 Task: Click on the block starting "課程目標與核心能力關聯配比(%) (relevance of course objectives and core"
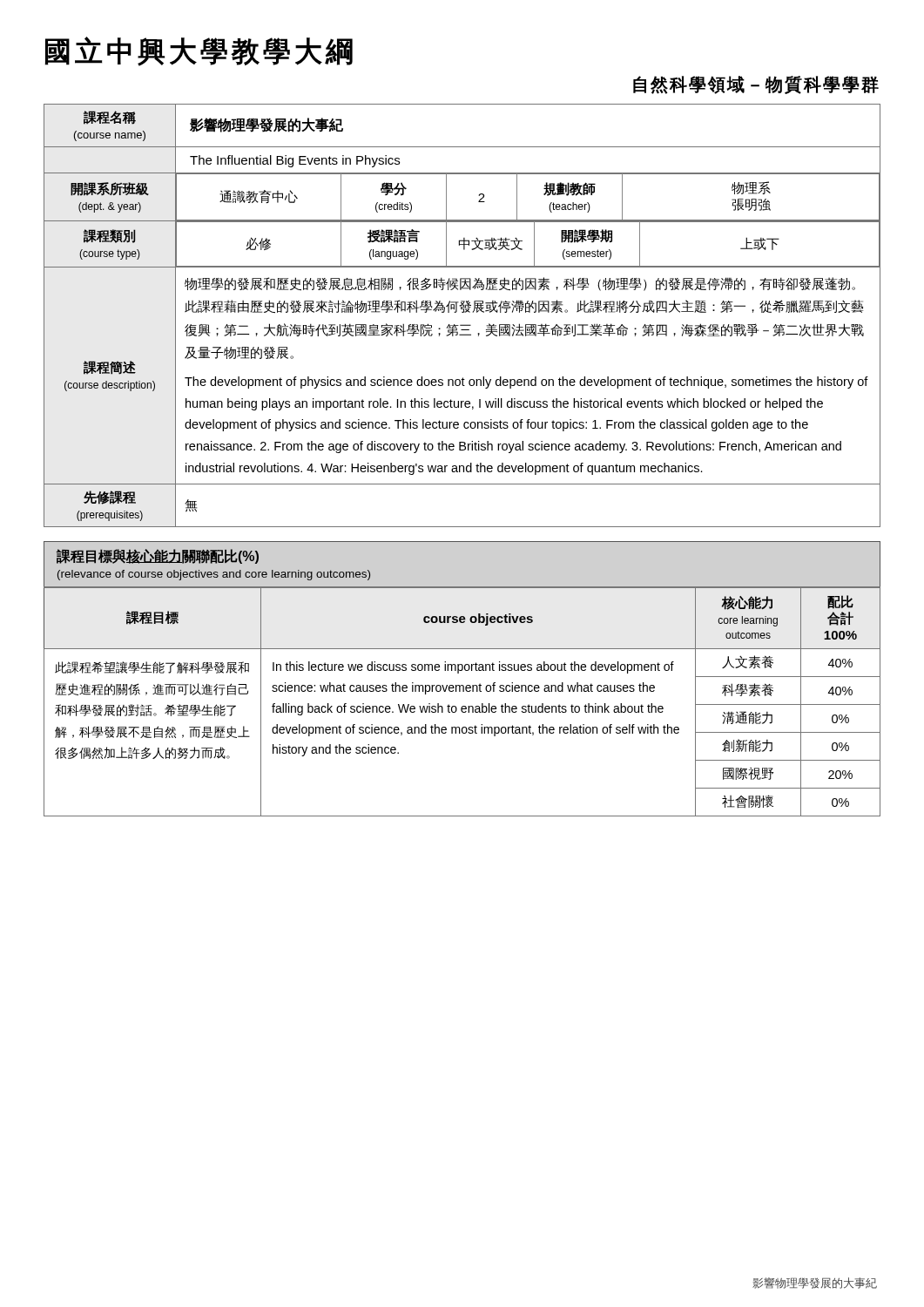click(x=462, y=564)
